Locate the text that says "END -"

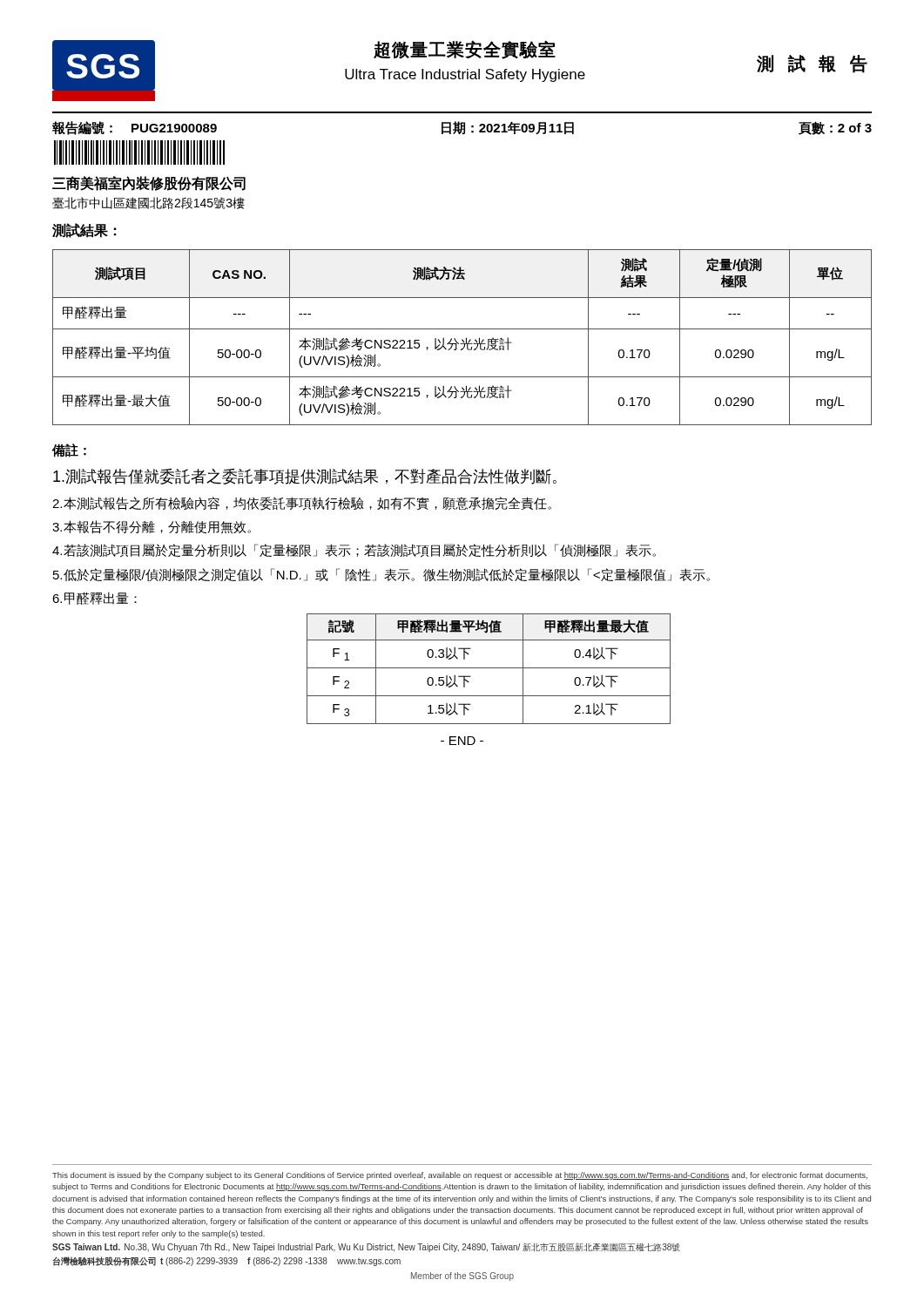[x=462, y=740]
